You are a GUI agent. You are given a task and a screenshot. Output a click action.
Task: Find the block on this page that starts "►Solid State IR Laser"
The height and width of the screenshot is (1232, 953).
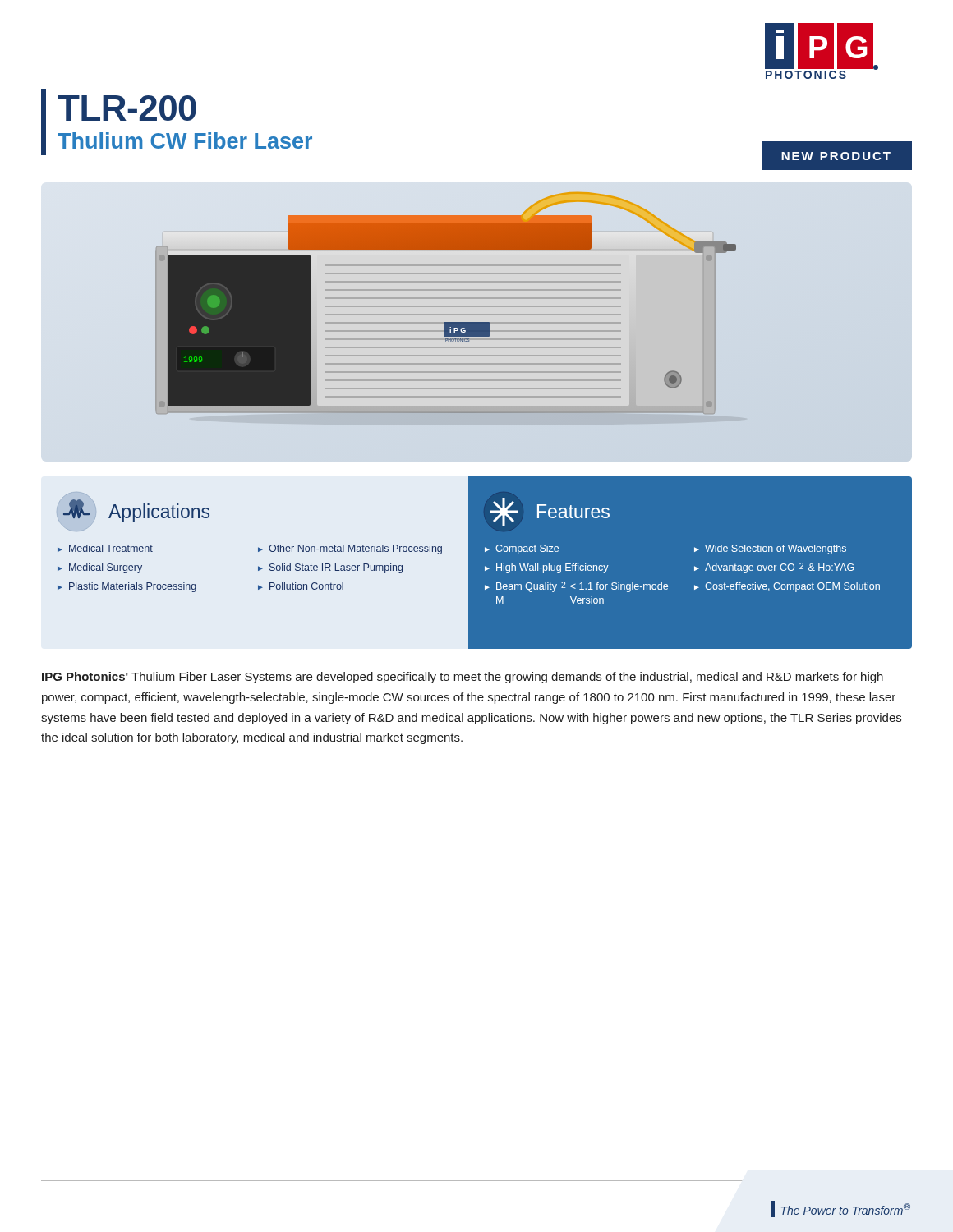pyautogui.click(x=330, y=568)
